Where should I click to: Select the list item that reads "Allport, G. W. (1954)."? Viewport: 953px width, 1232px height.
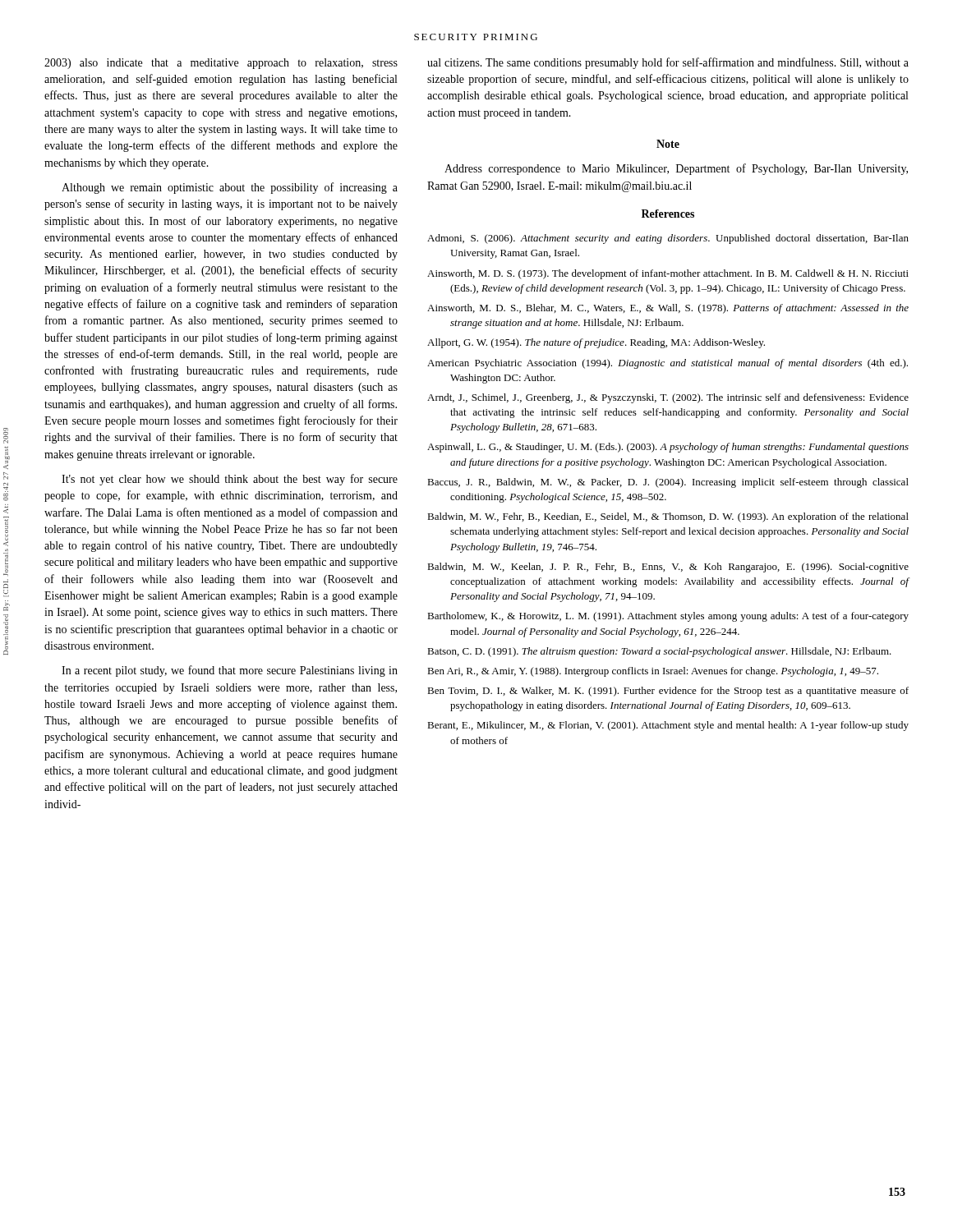pos(596,342)
